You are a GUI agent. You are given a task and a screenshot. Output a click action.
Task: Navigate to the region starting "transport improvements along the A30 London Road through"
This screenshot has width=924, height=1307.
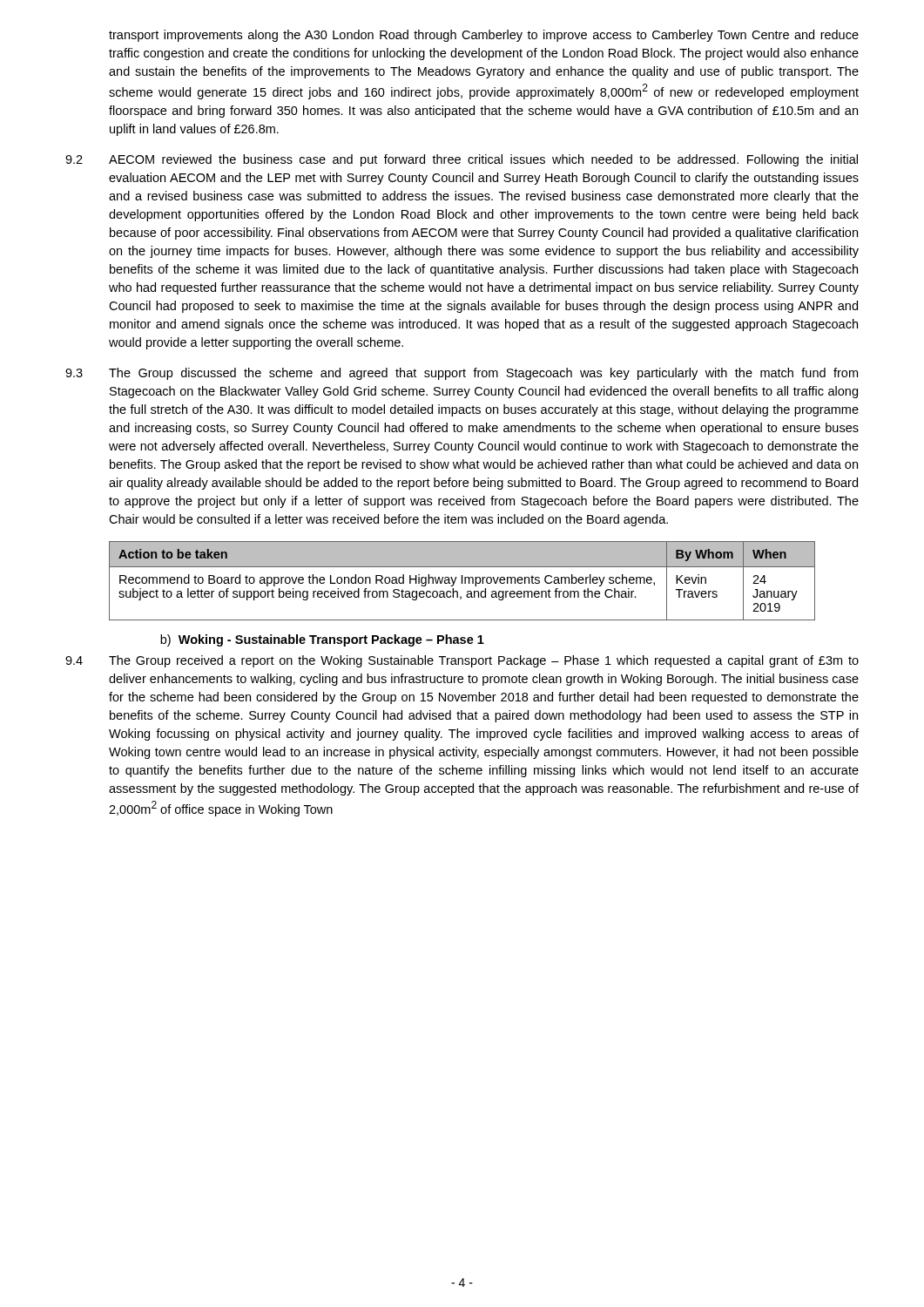coord(484,82)
